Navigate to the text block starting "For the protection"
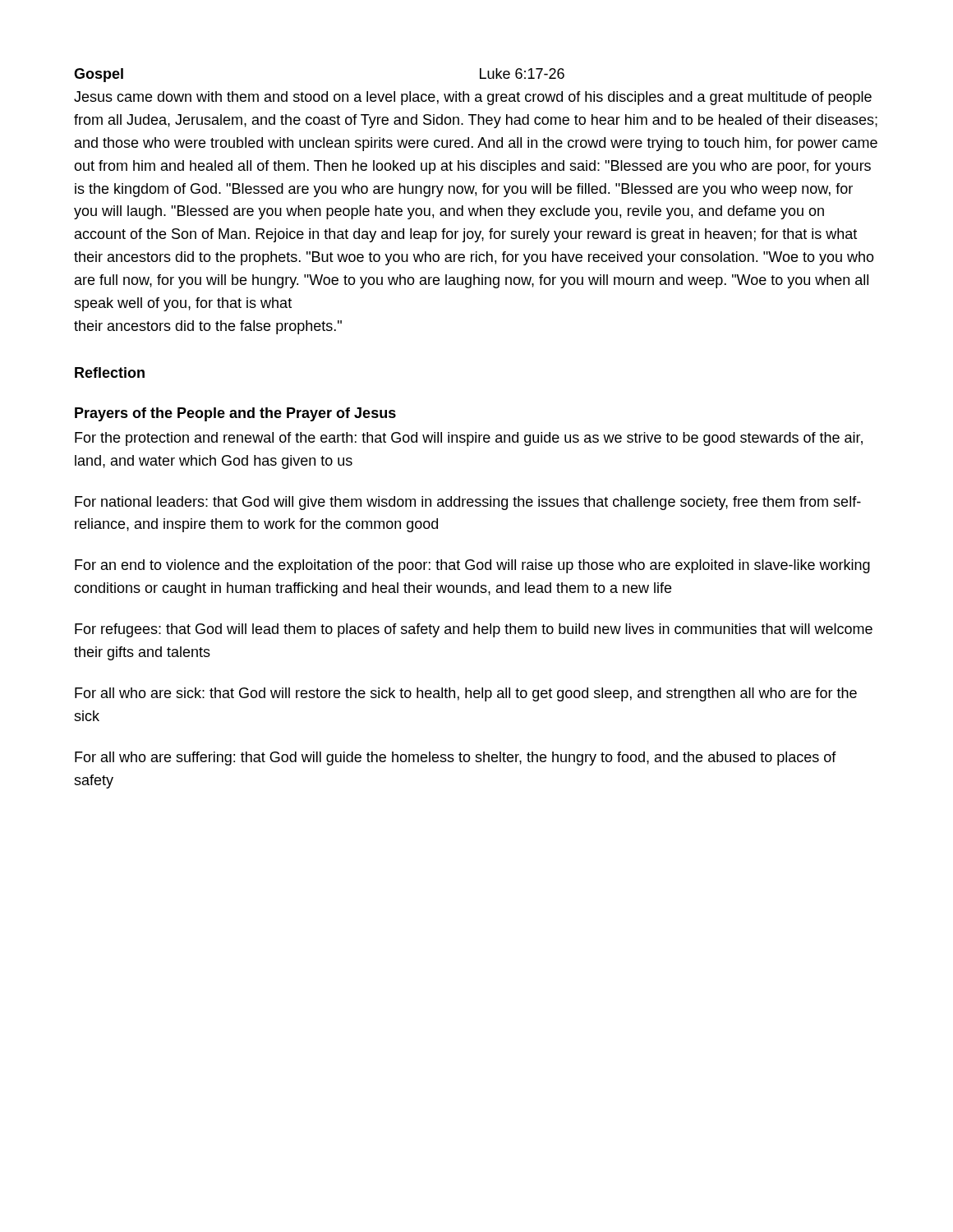The image size is (953, 1232). pyautogui.click(x=469, y=449)
